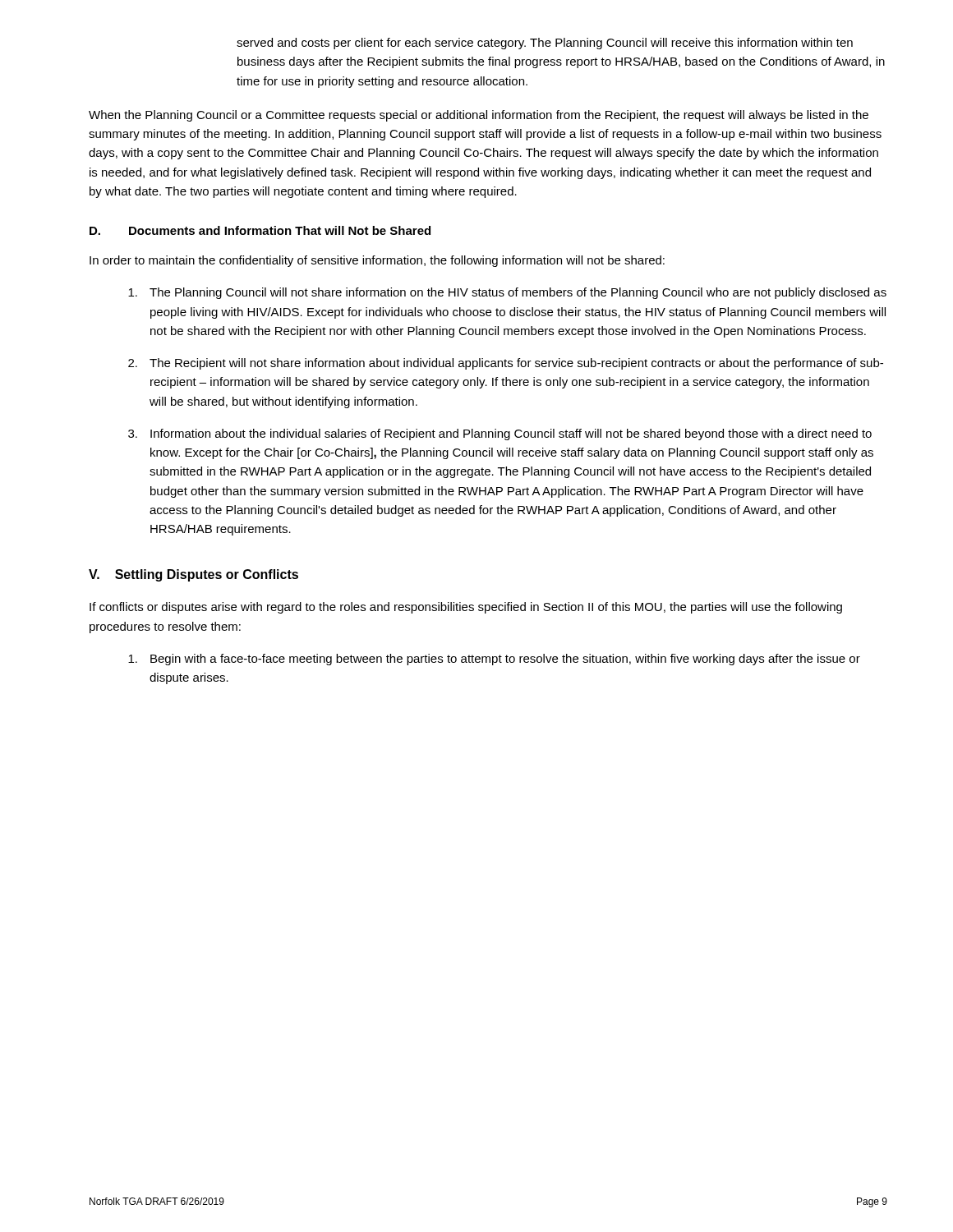Find the list item that reads "2. The Recipient will not"
This screenshot has height=1232, width=953.
coord(504,382)
